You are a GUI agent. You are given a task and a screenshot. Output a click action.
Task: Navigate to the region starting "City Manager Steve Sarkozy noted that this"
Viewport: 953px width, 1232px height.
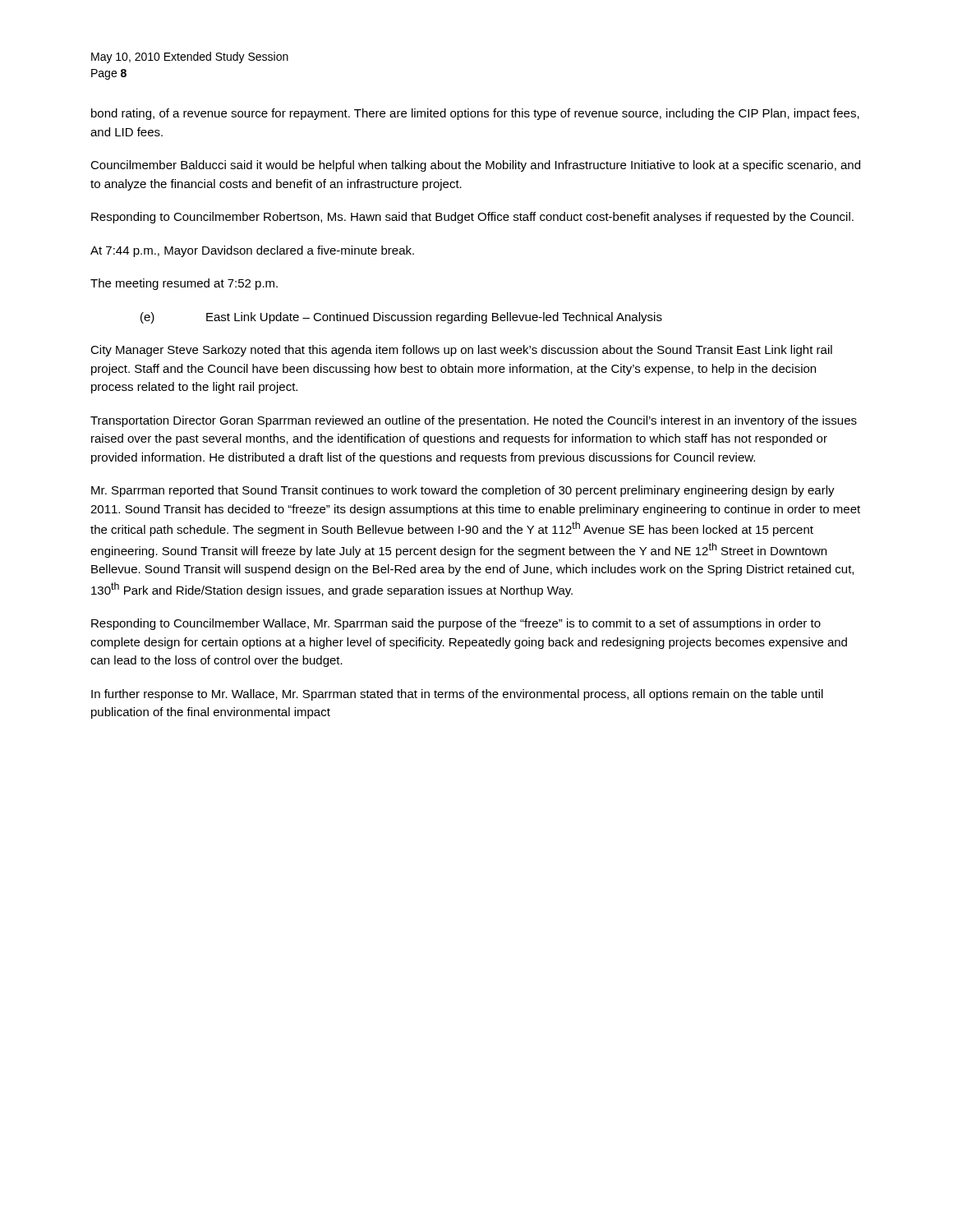click(x=462, y=368)
